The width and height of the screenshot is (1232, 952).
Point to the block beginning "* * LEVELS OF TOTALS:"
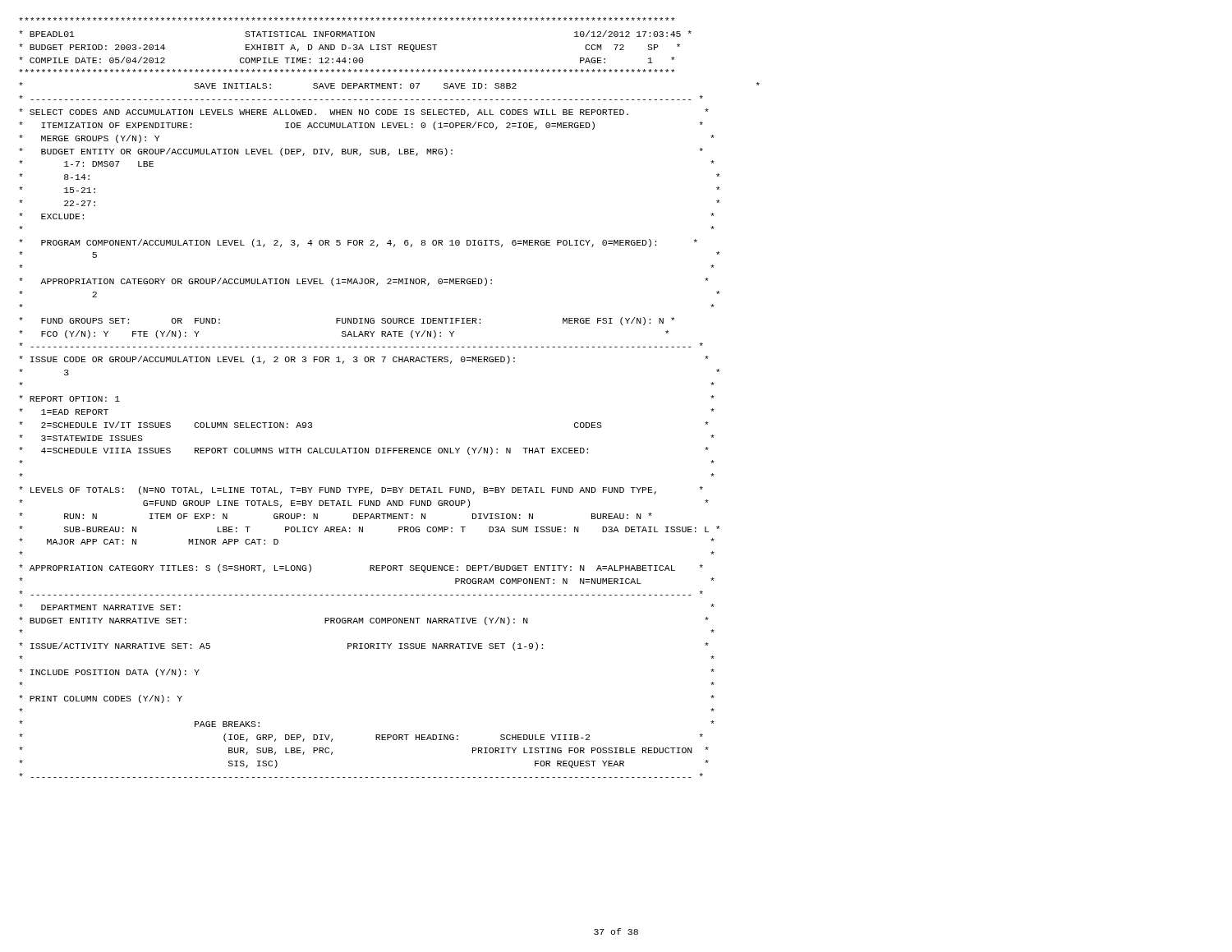[616, 516]
